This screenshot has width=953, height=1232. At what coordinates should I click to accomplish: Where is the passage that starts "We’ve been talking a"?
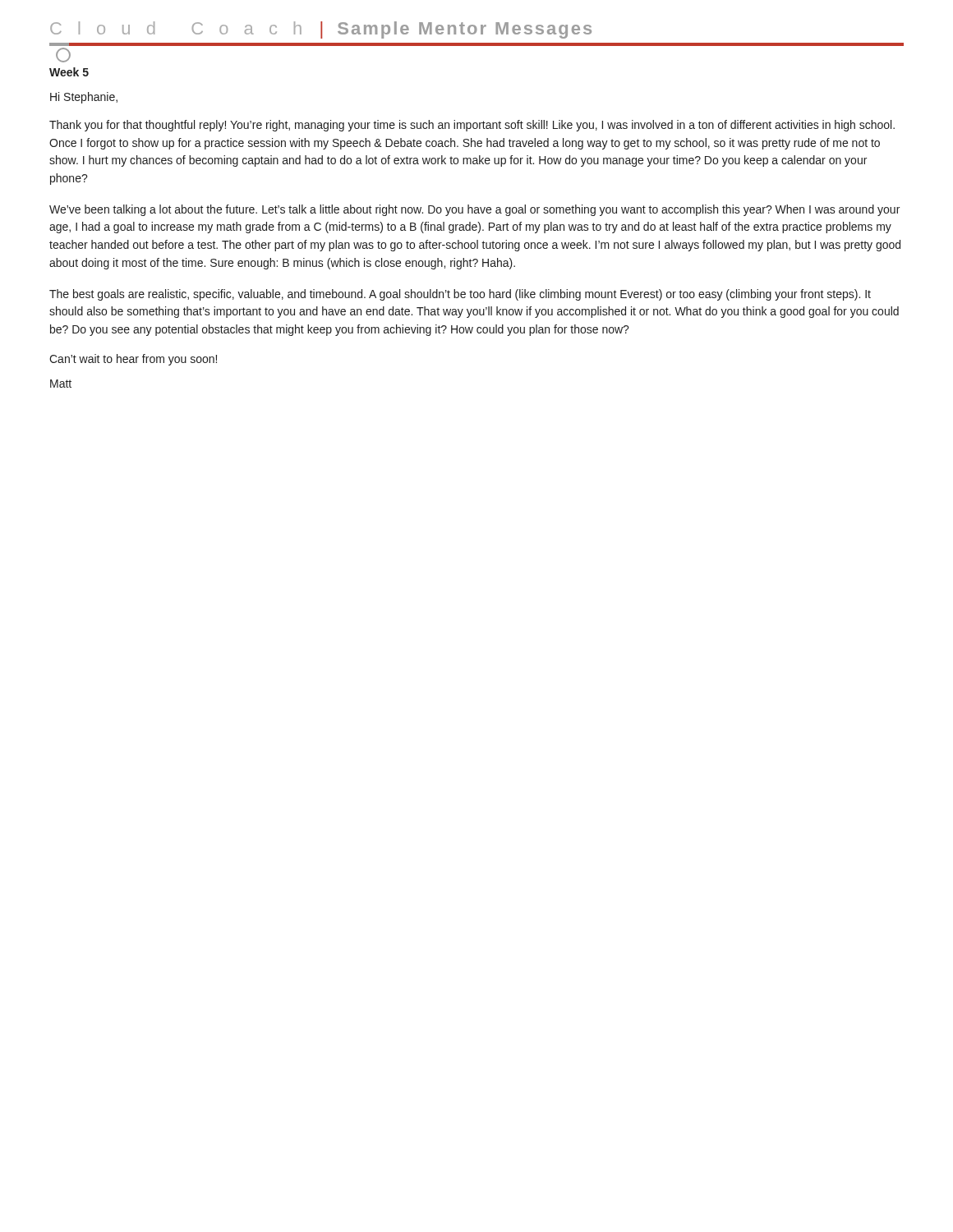point(476,237)
